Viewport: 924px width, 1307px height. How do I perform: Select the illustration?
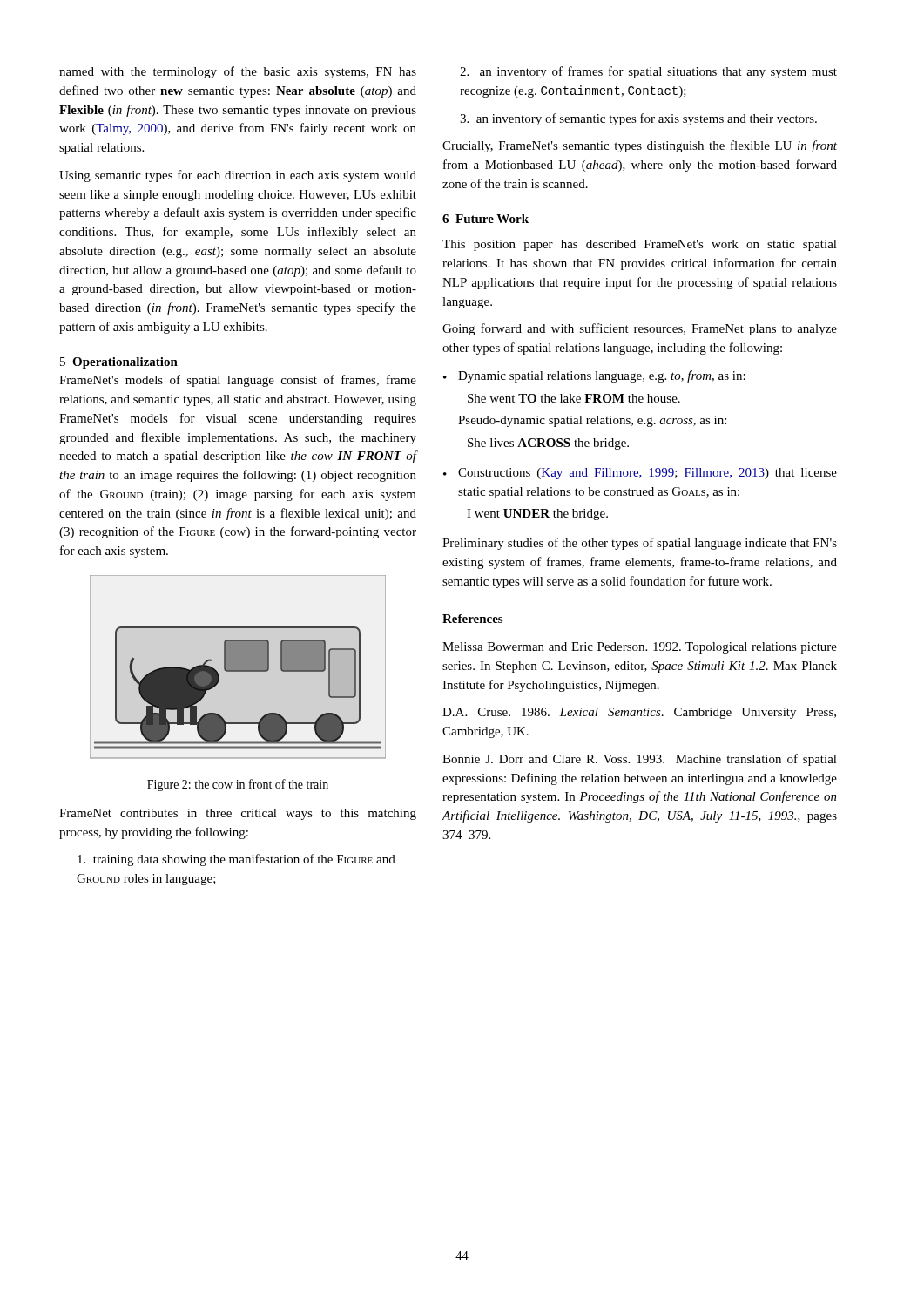(x=238, y=674)
